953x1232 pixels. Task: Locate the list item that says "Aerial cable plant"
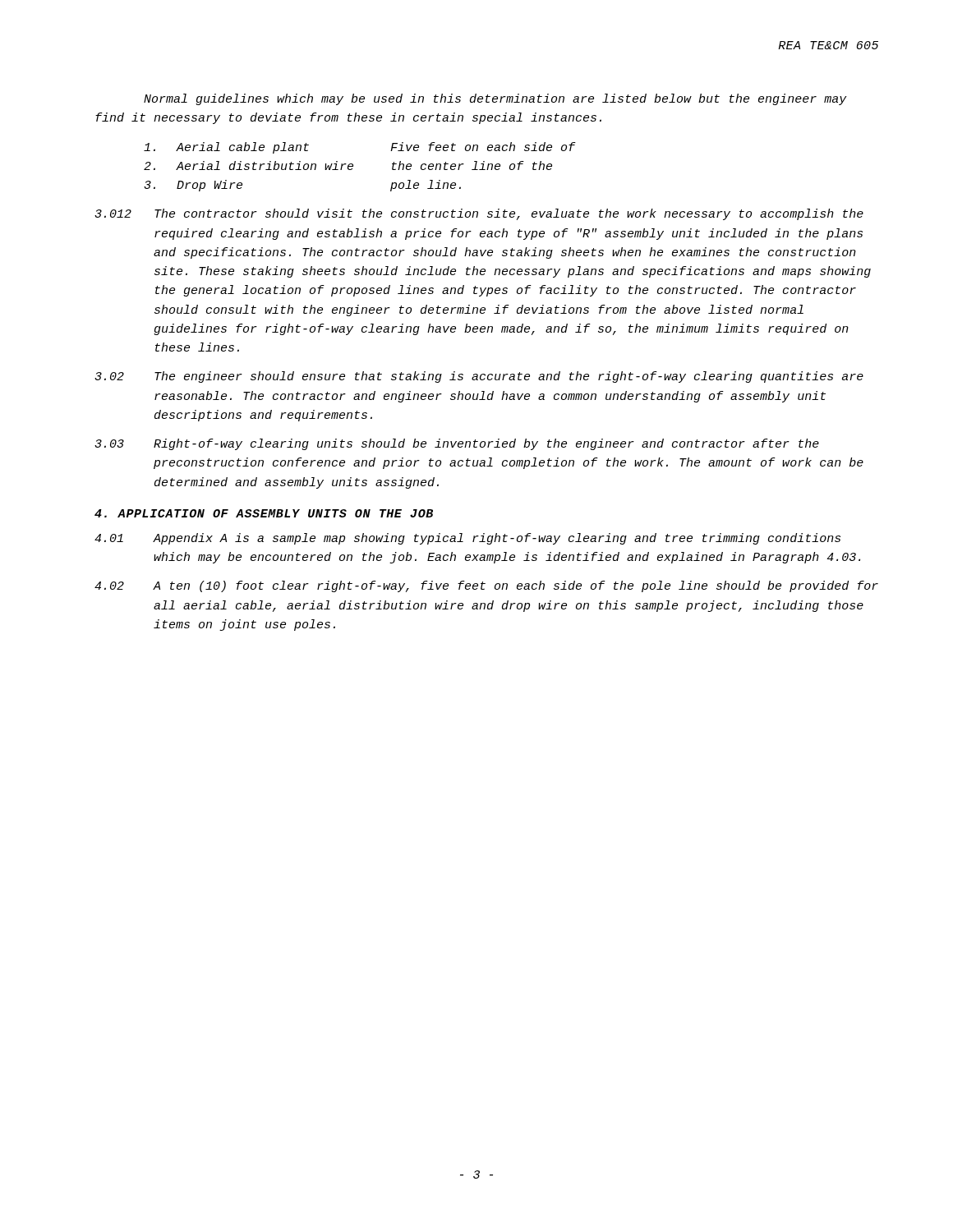[x=239, y=147]
